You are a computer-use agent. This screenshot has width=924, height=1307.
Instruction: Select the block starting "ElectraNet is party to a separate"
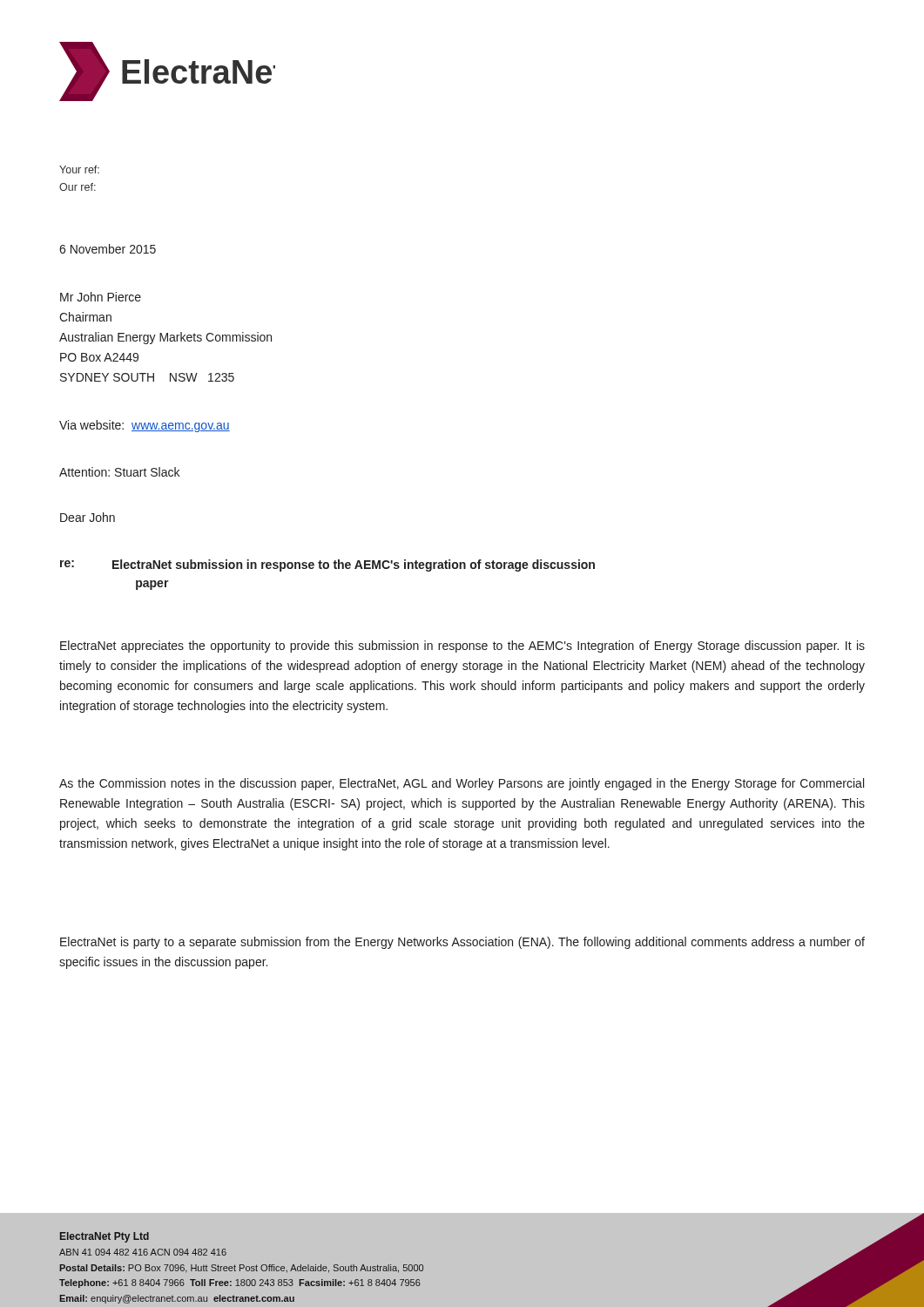click(x=462, y=952)
